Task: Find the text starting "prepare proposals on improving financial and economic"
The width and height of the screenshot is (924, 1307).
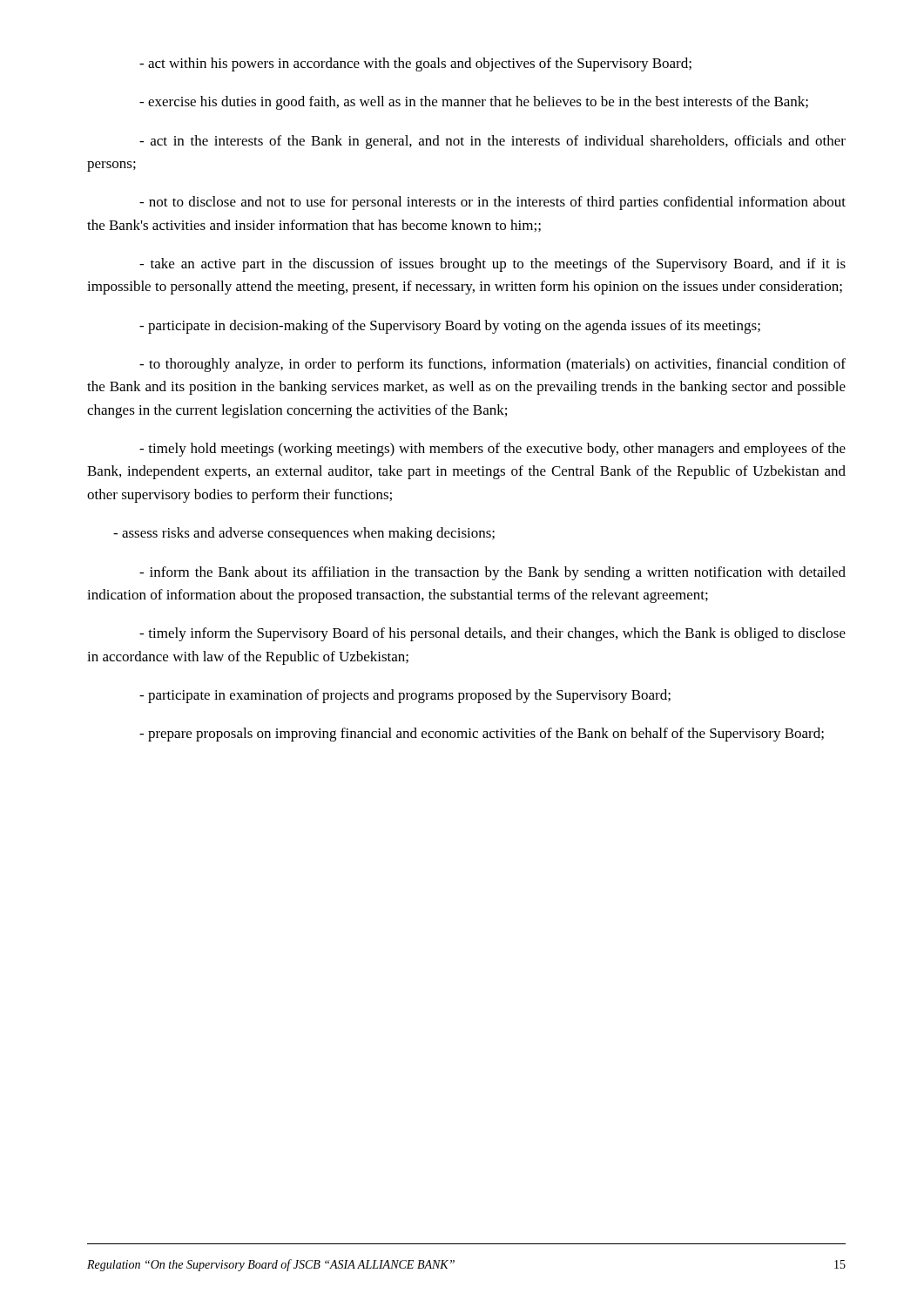Action: (x=482, y=733)
